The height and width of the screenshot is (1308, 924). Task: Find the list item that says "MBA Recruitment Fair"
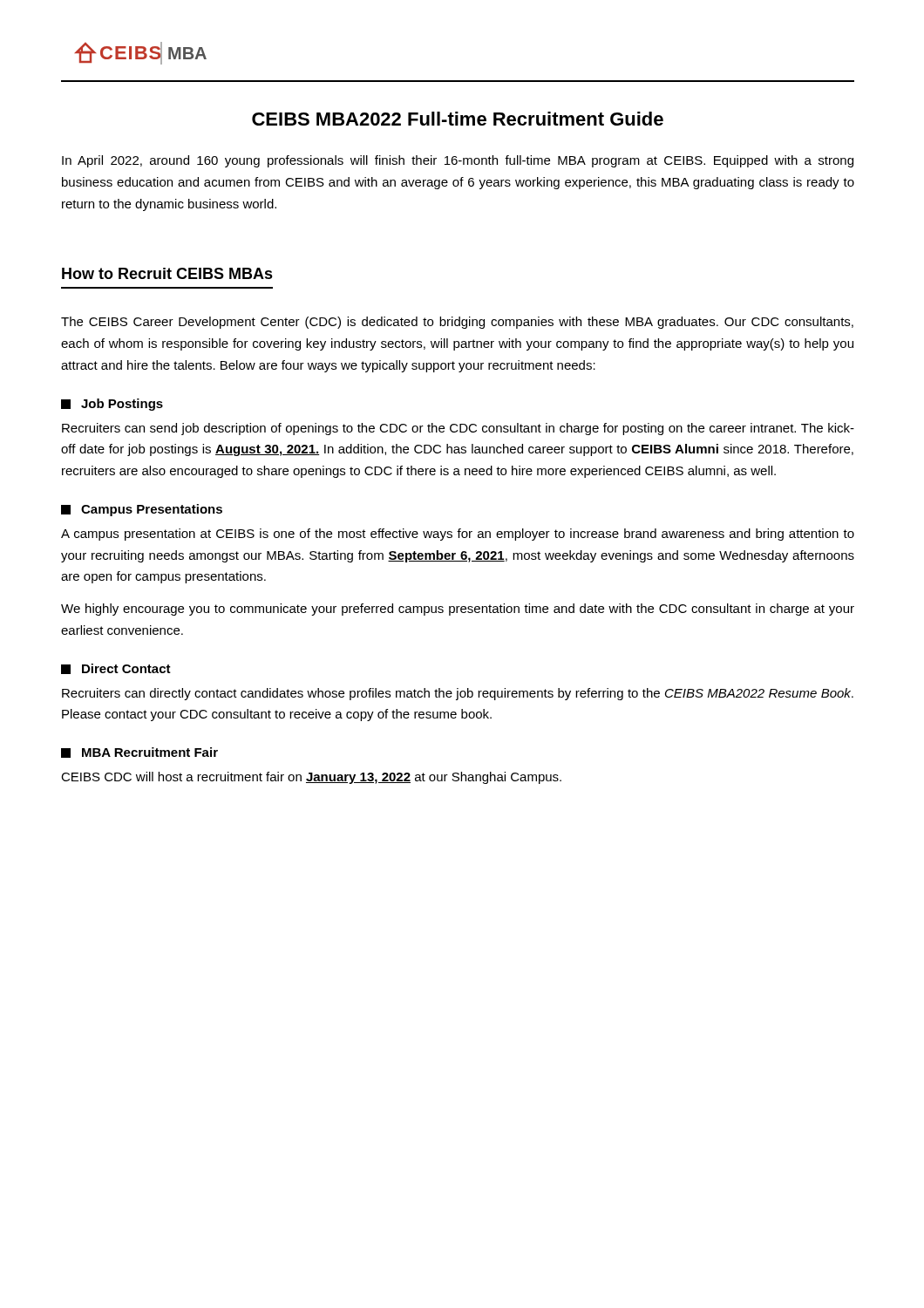click(139, 752)
